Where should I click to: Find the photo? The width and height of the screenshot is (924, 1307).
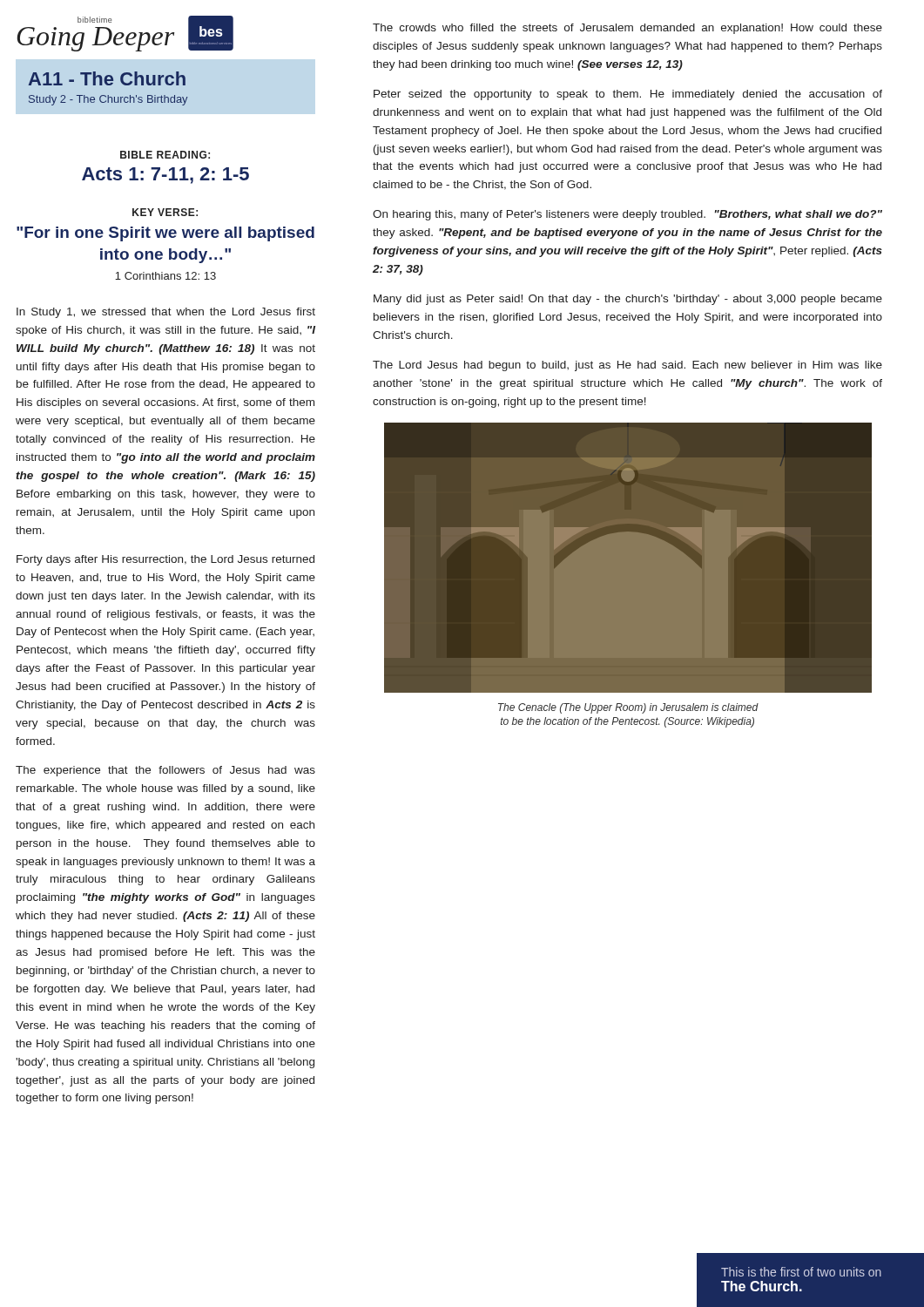tap(627, 576)
